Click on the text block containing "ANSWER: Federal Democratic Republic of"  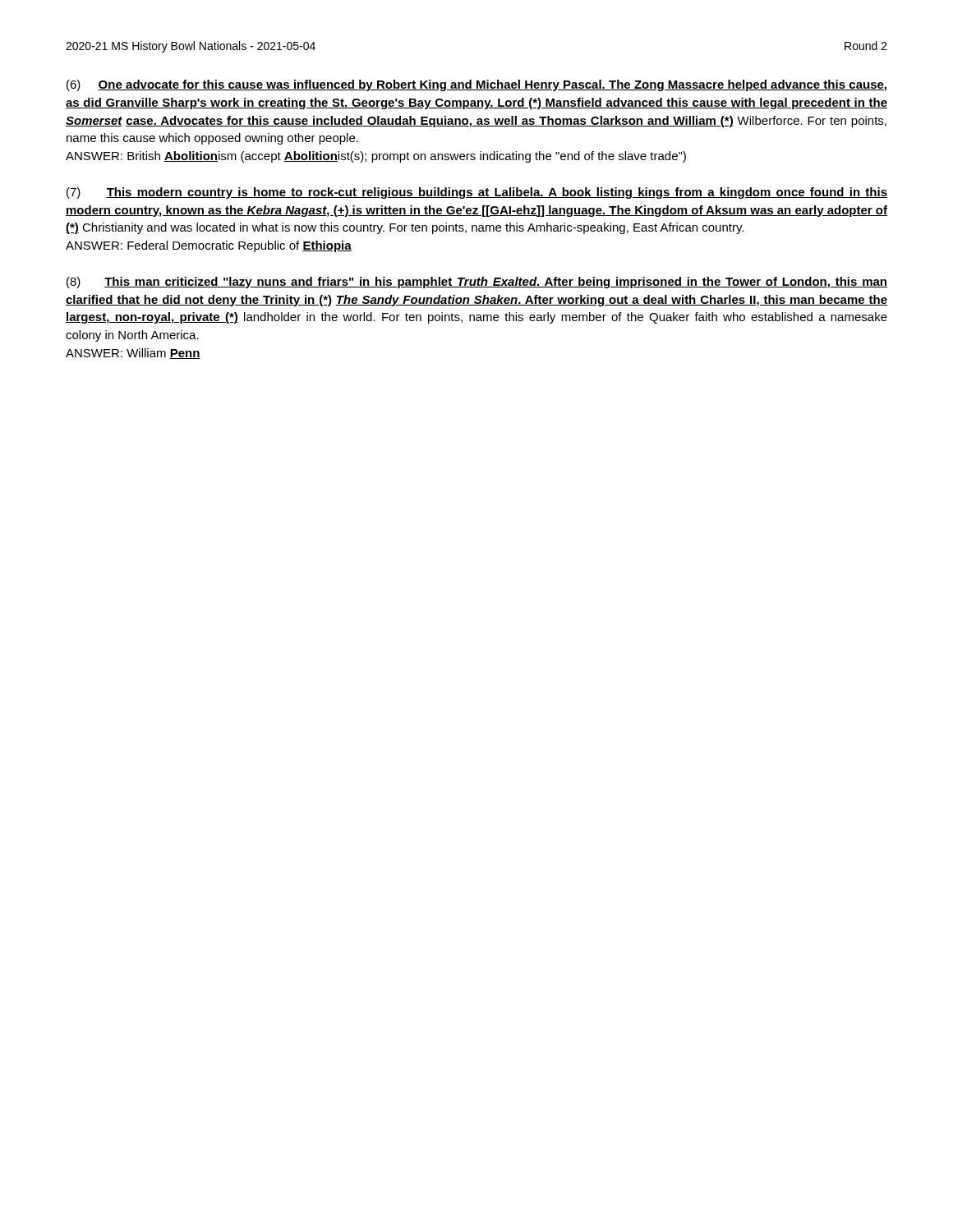209,245
